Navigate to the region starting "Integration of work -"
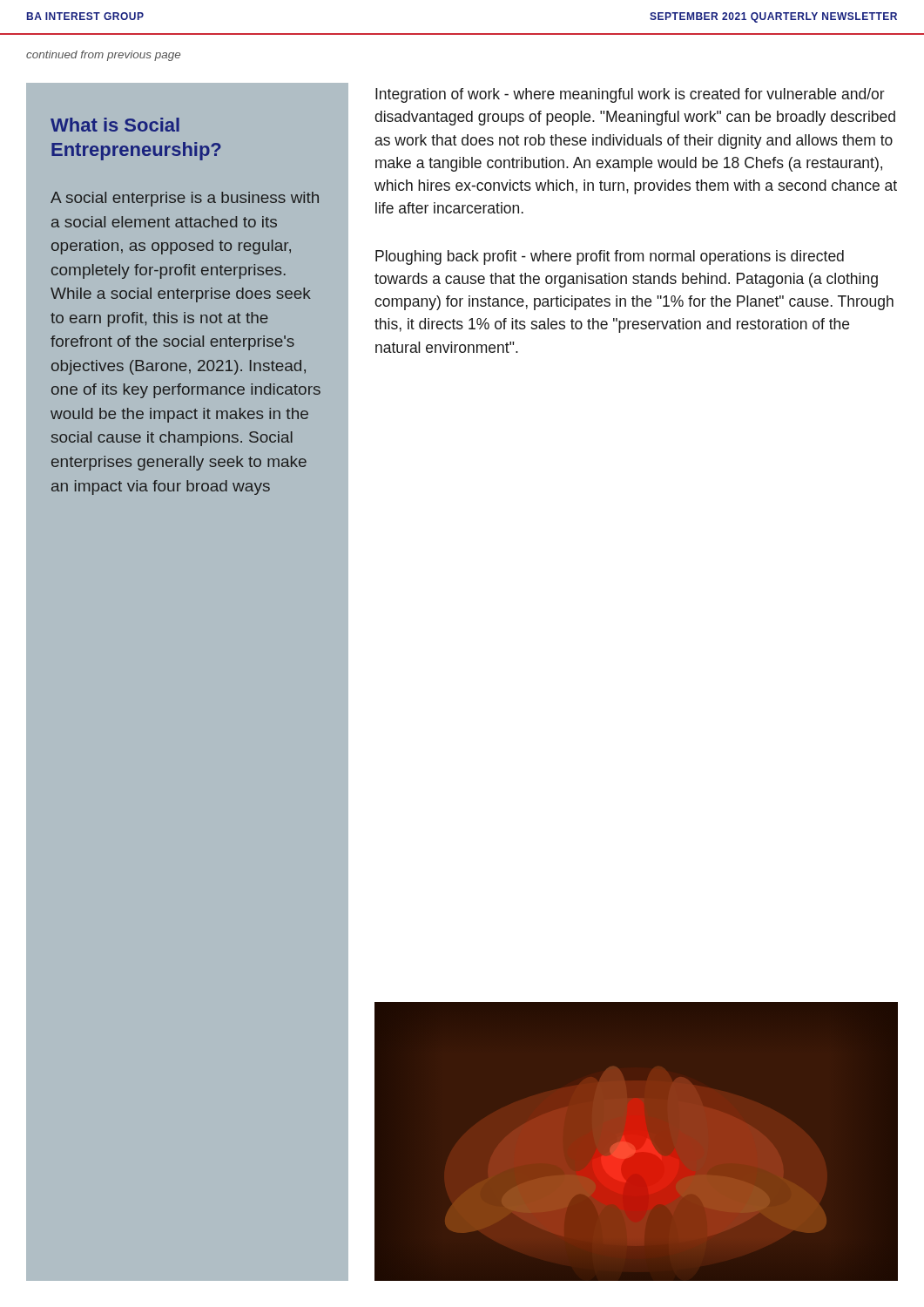 pos(636,151)
